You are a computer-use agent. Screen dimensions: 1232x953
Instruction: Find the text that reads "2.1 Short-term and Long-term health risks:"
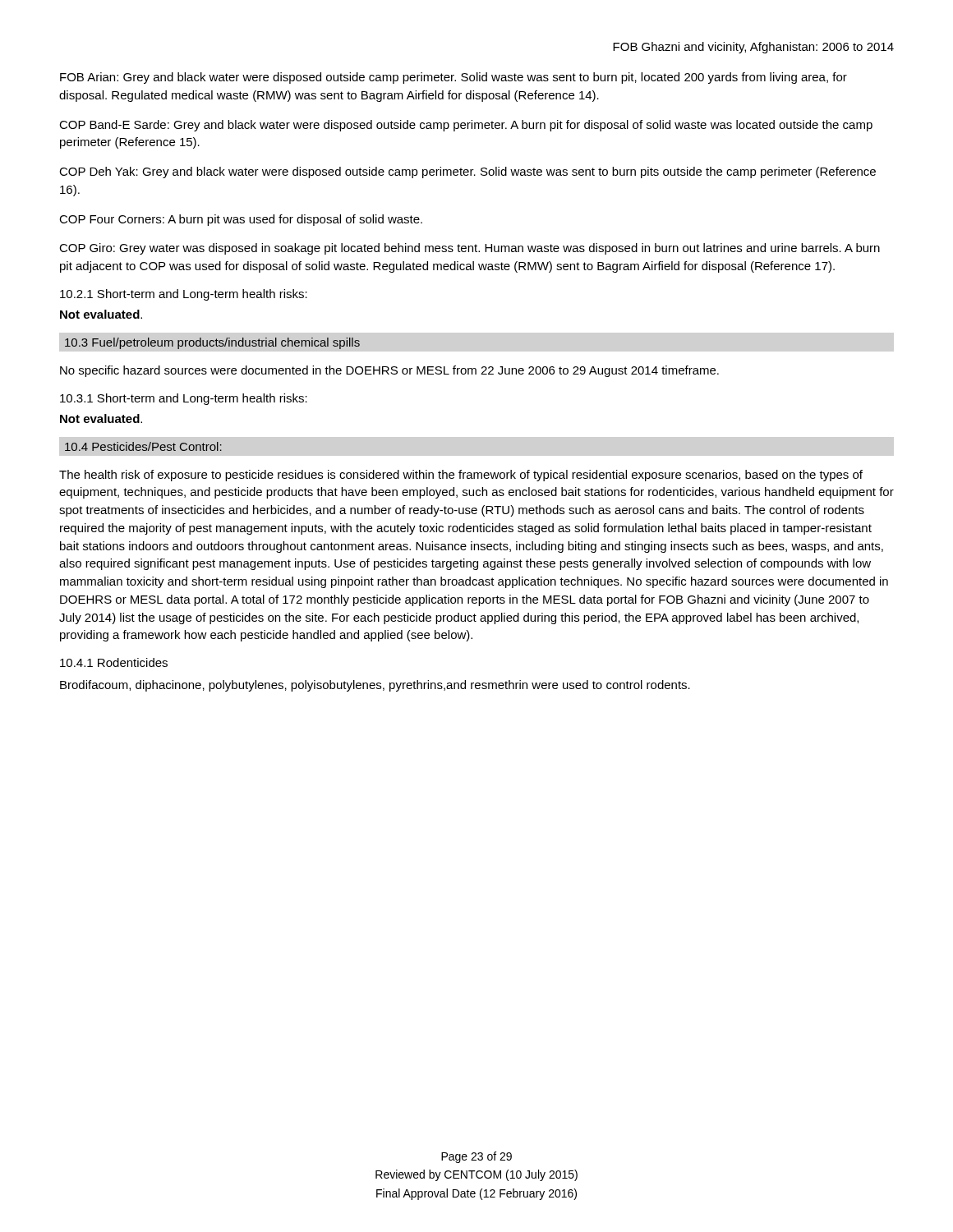(x=184, y=293)
